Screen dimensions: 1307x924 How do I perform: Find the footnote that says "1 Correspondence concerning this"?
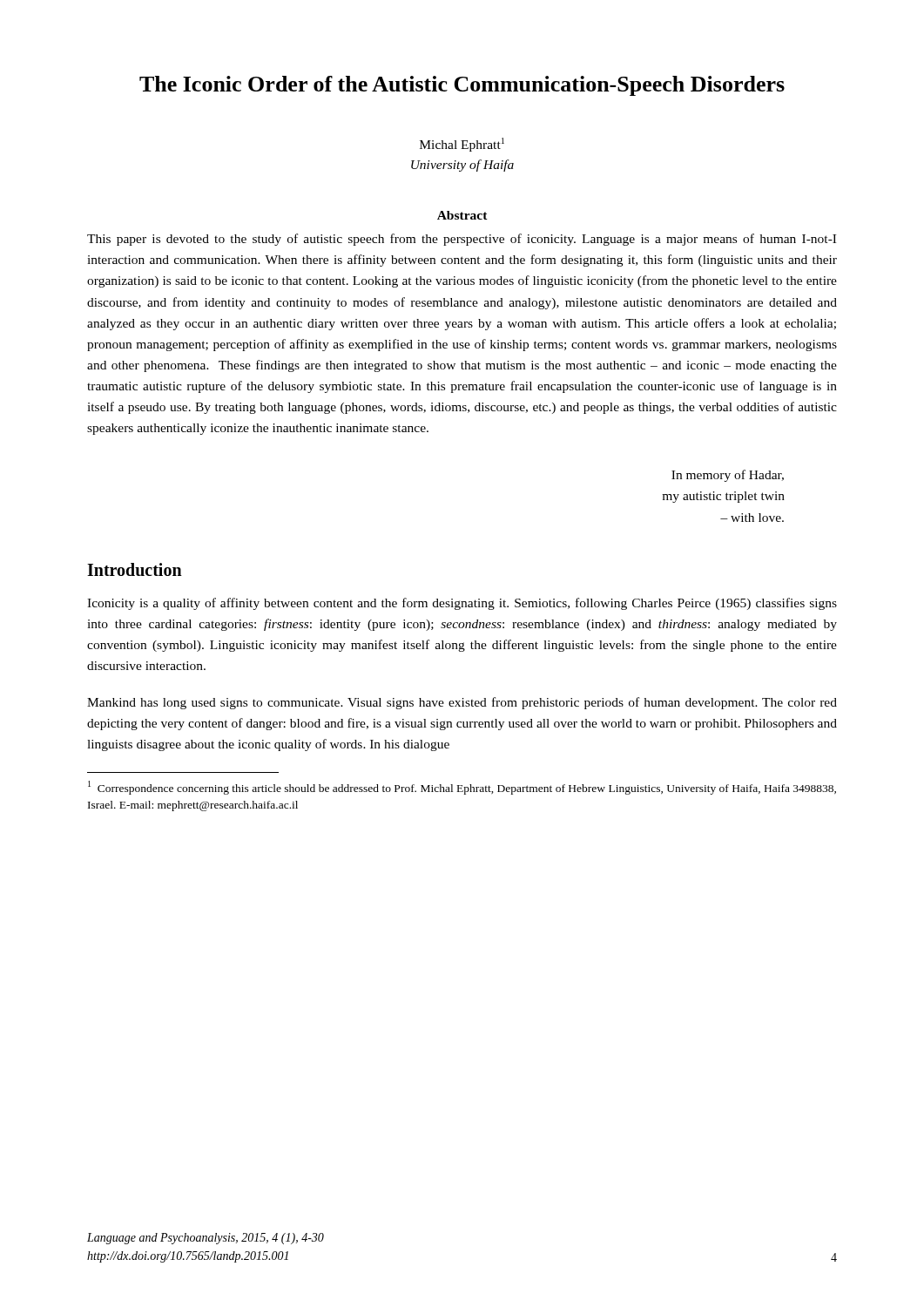click(462, 795)
